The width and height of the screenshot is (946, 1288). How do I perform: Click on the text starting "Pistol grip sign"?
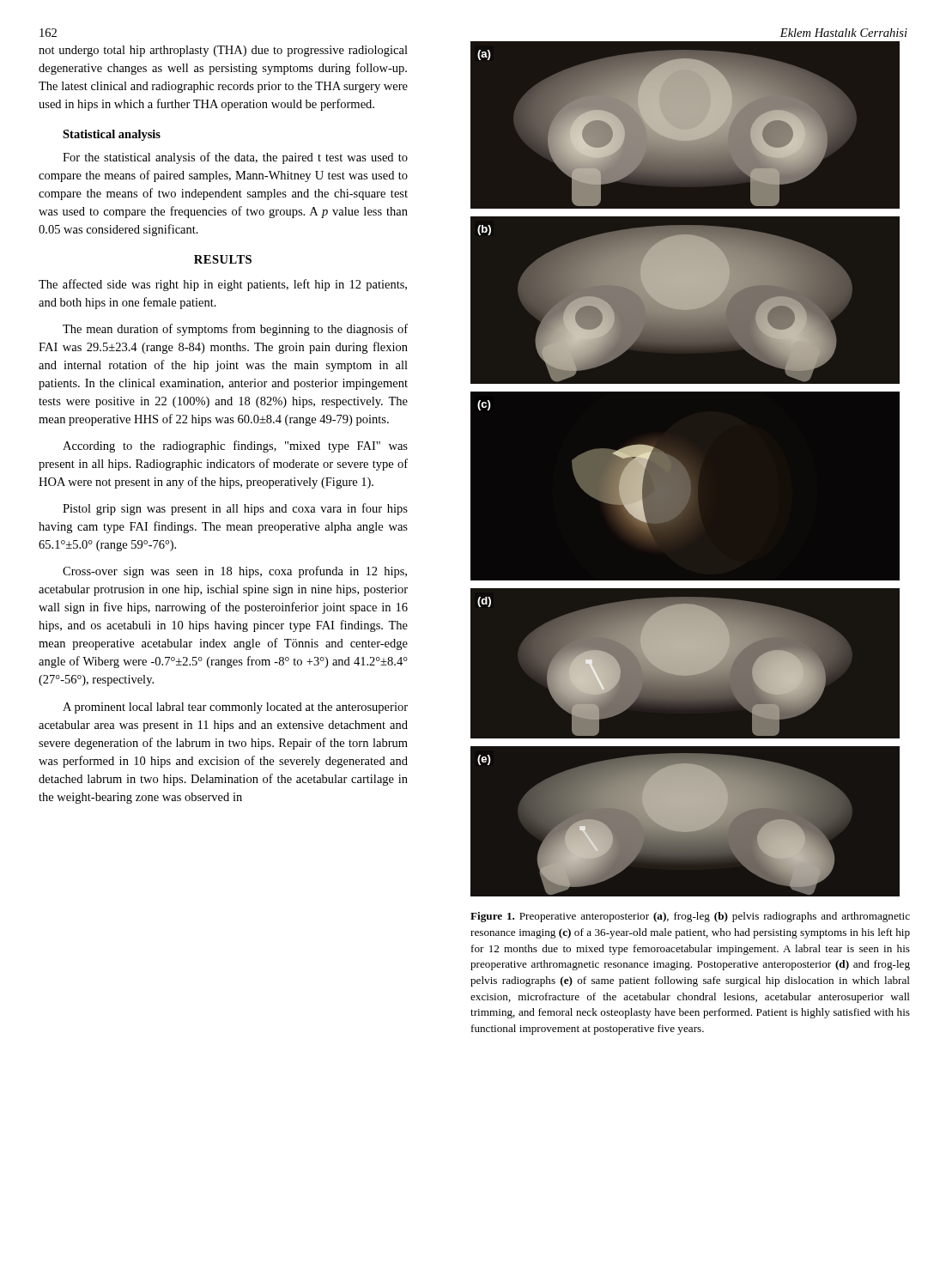click(x=223, y=527)
